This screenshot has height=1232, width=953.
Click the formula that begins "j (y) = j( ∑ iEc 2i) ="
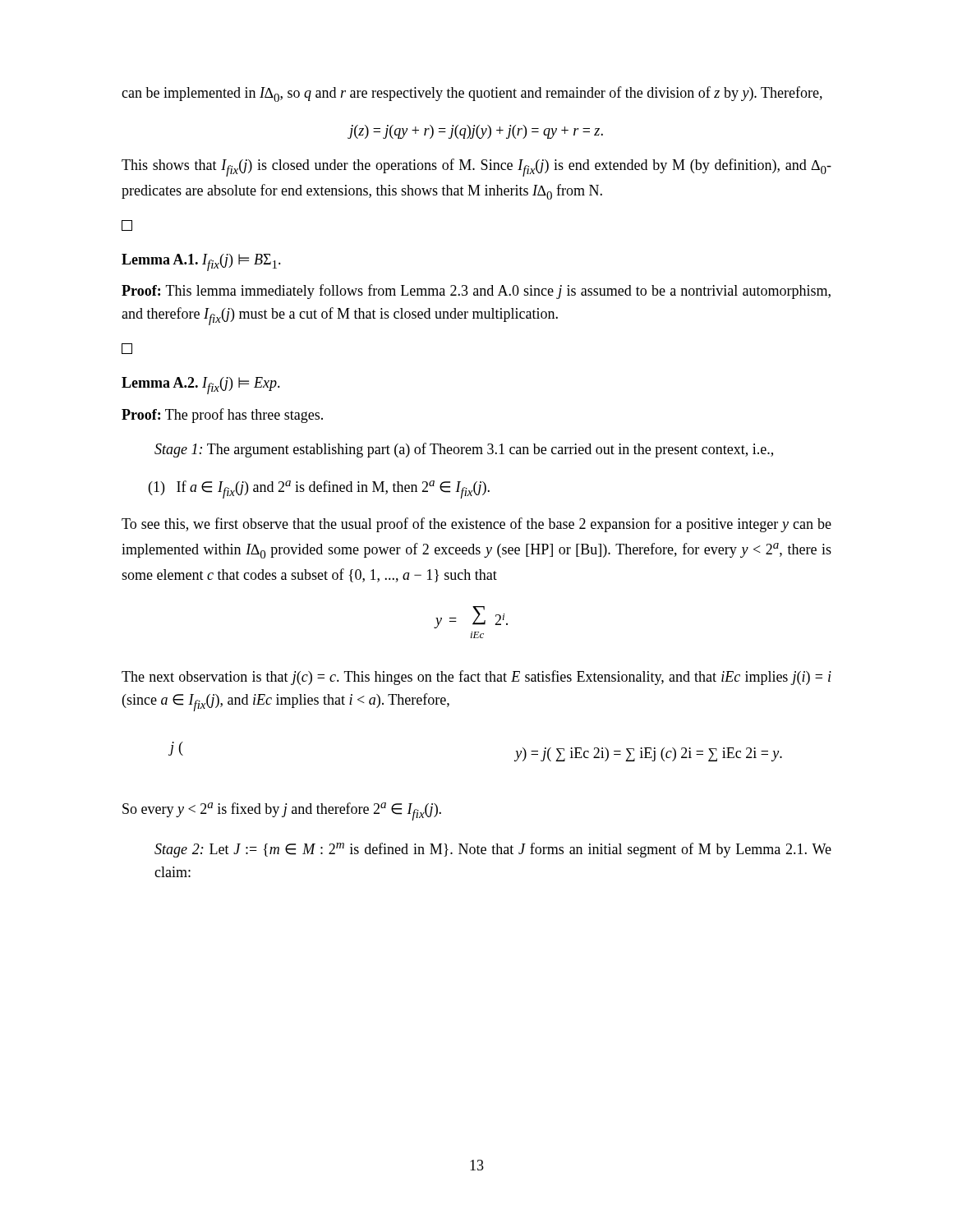[171, 751]
